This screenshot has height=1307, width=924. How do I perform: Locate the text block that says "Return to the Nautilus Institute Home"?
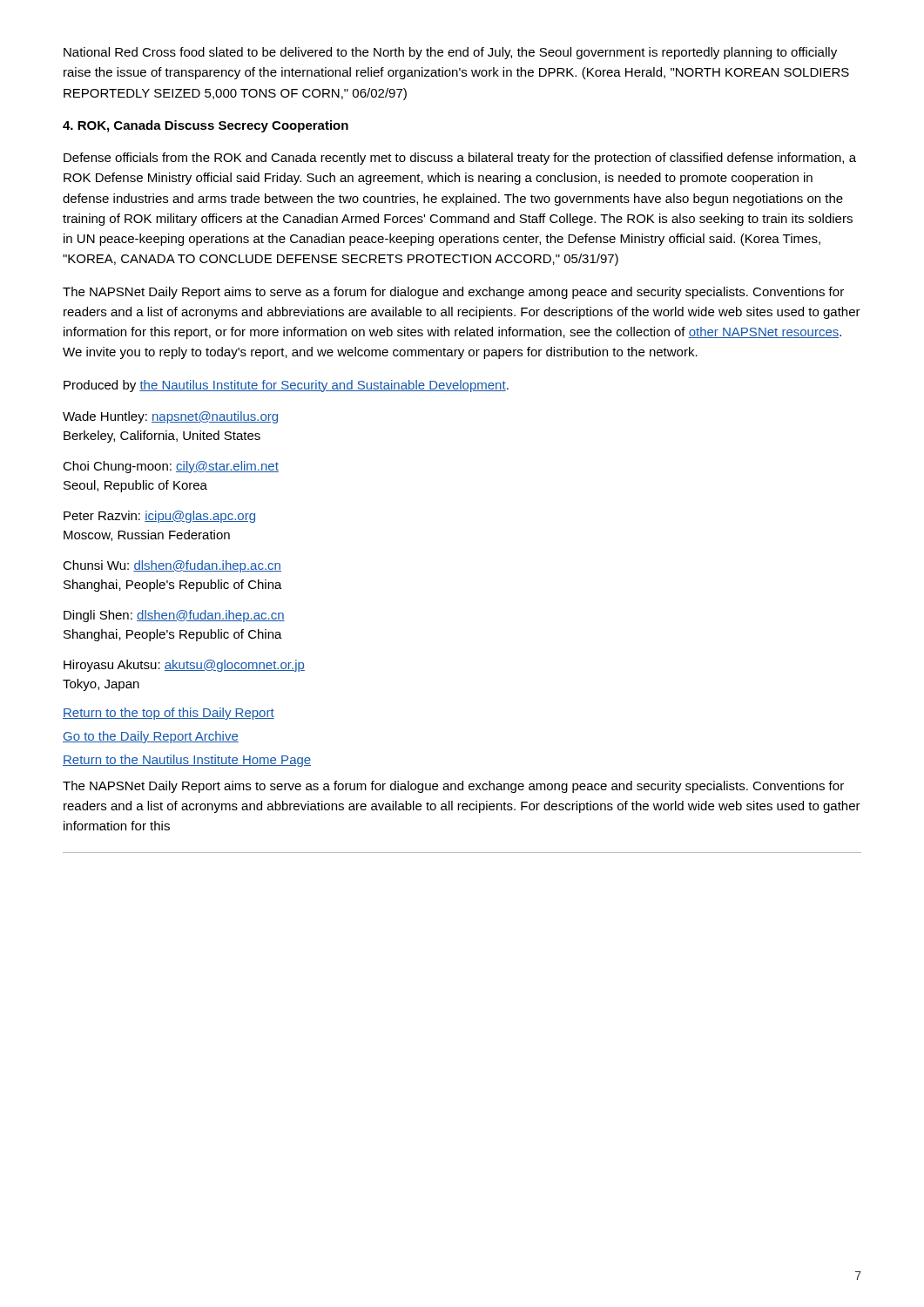[x=187, y=761]
